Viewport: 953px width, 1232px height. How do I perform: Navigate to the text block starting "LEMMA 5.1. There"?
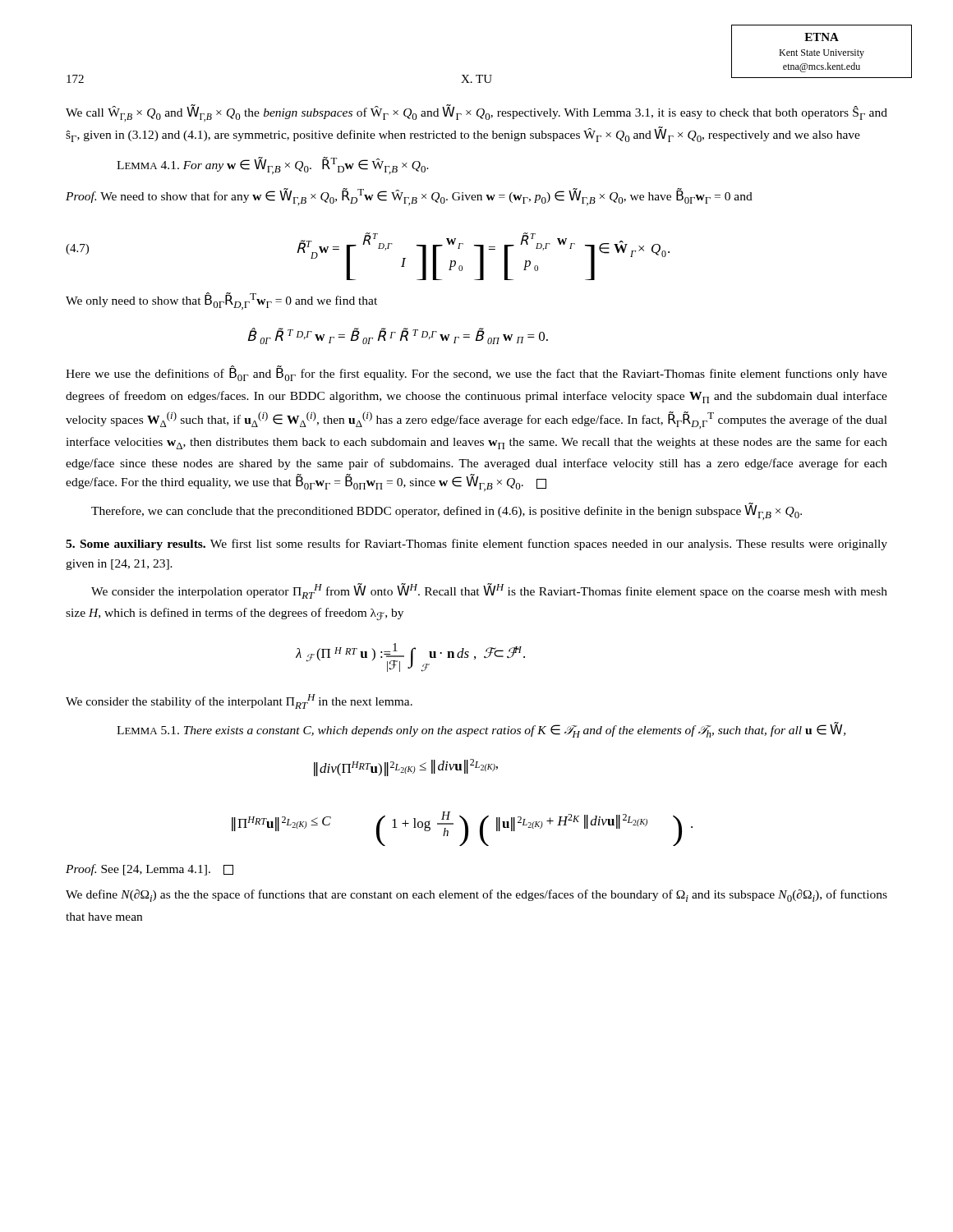tap(502, 731)
